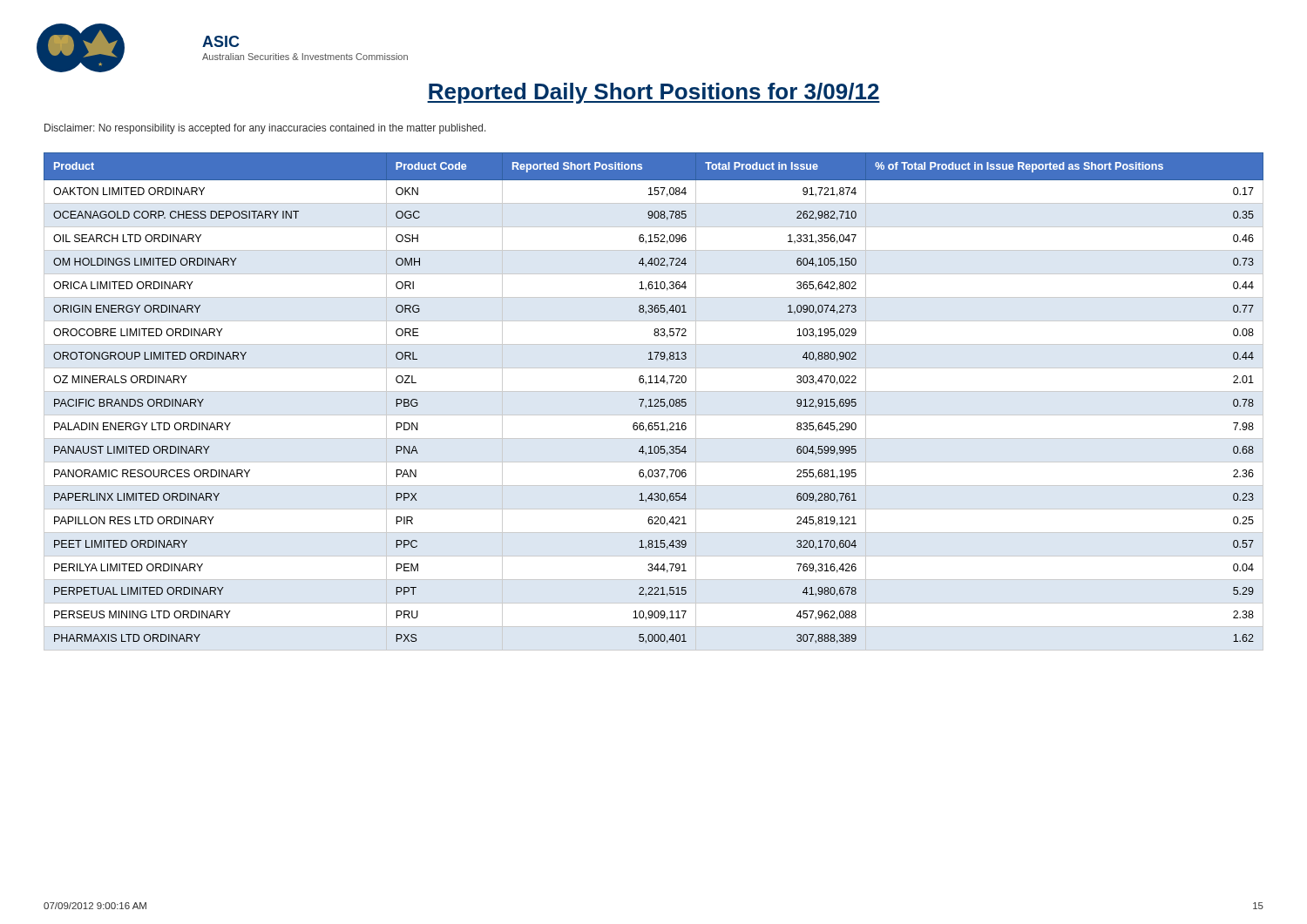Screen dimensions: 924x1307
Task: Point to the block starting "Disclaimer: No responsibility is accepted for"
Action: point(265,128)
